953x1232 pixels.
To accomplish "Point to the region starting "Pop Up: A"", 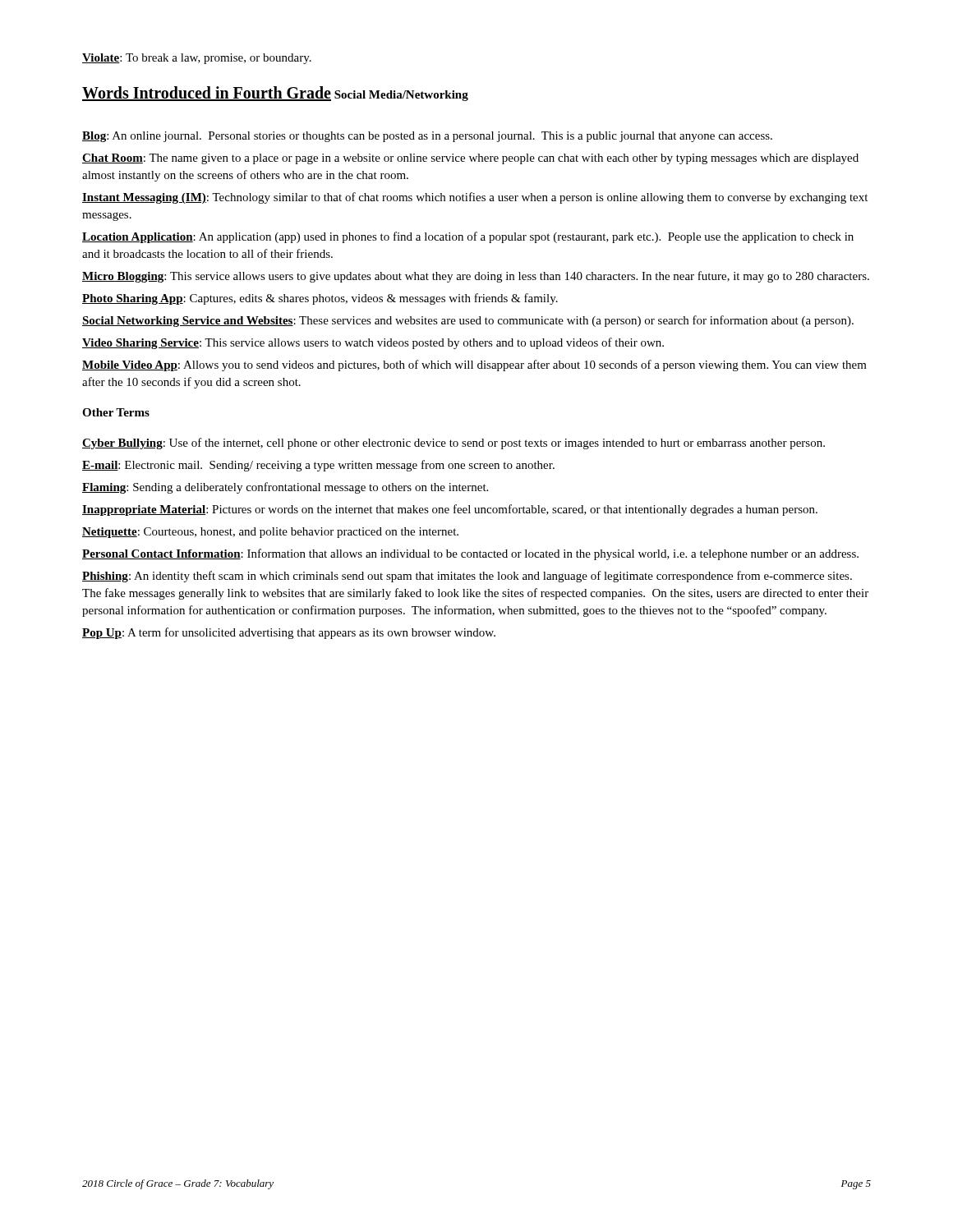I will [x=476, y=633].
